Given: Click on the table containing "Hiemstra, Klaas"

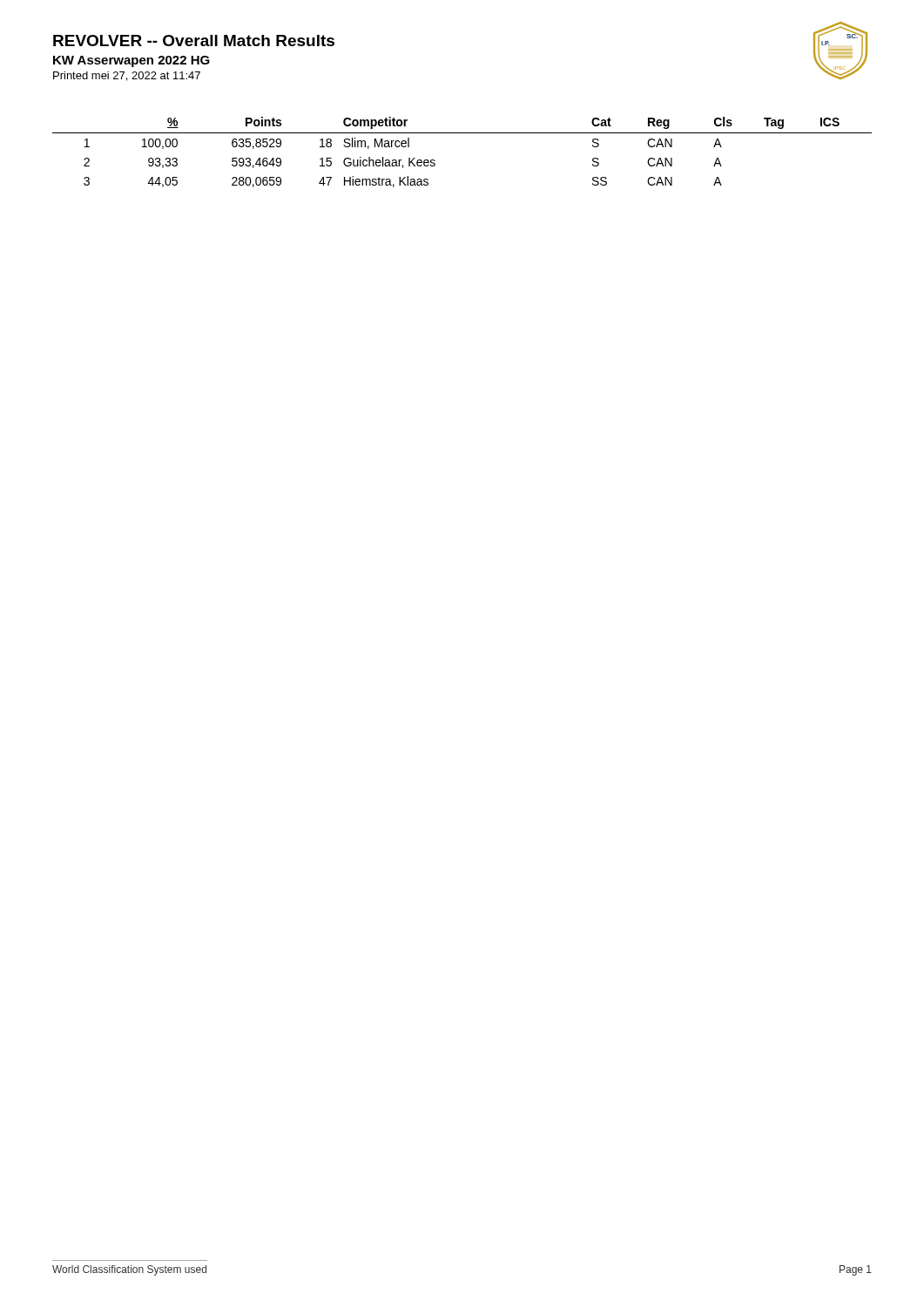Looking at the screenshot, I should click(x=462, y=151).
